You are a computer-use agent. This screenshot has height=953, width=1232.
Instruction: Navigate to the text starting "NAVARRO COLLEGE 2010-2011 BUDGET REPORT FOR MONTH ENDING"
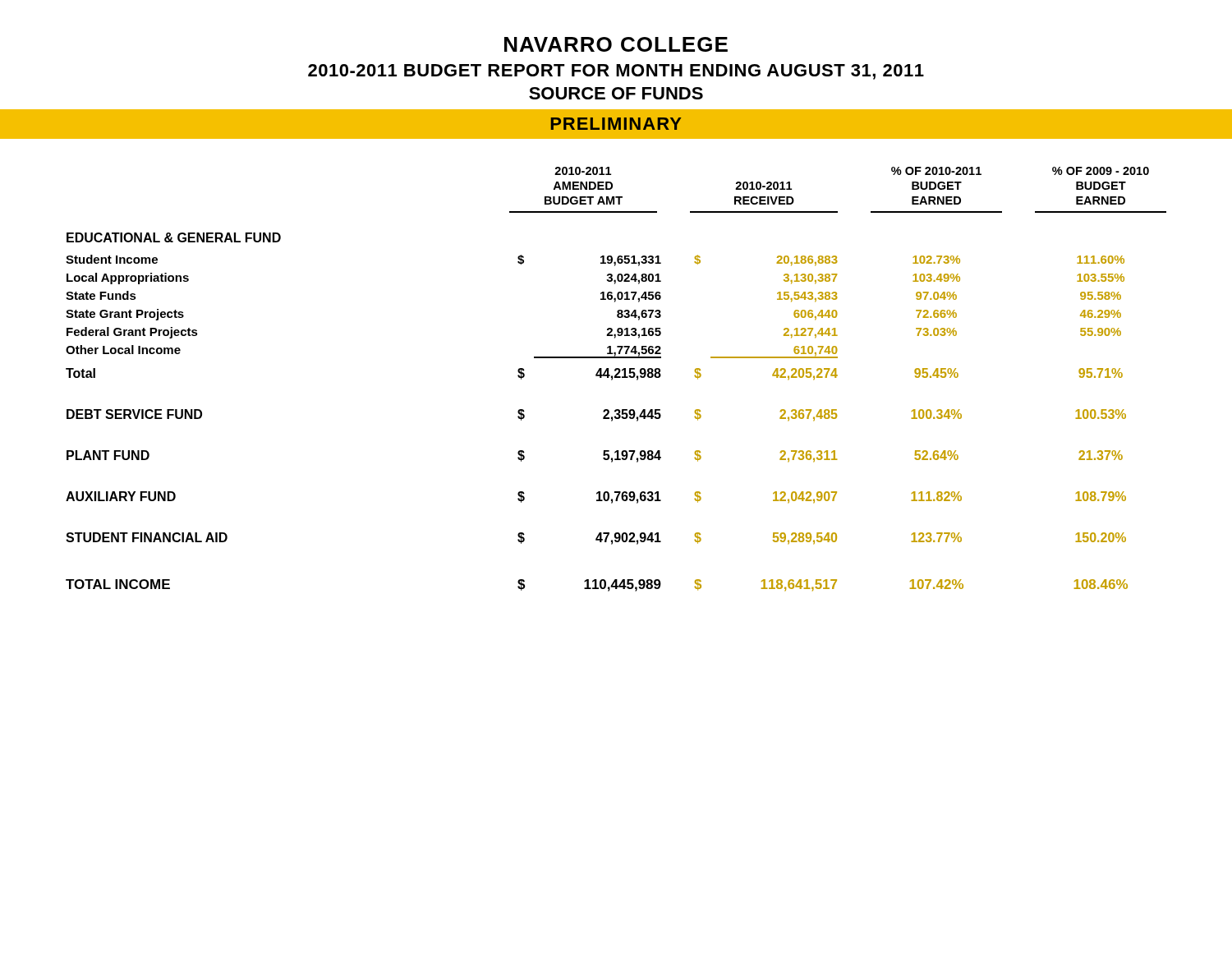616,69
